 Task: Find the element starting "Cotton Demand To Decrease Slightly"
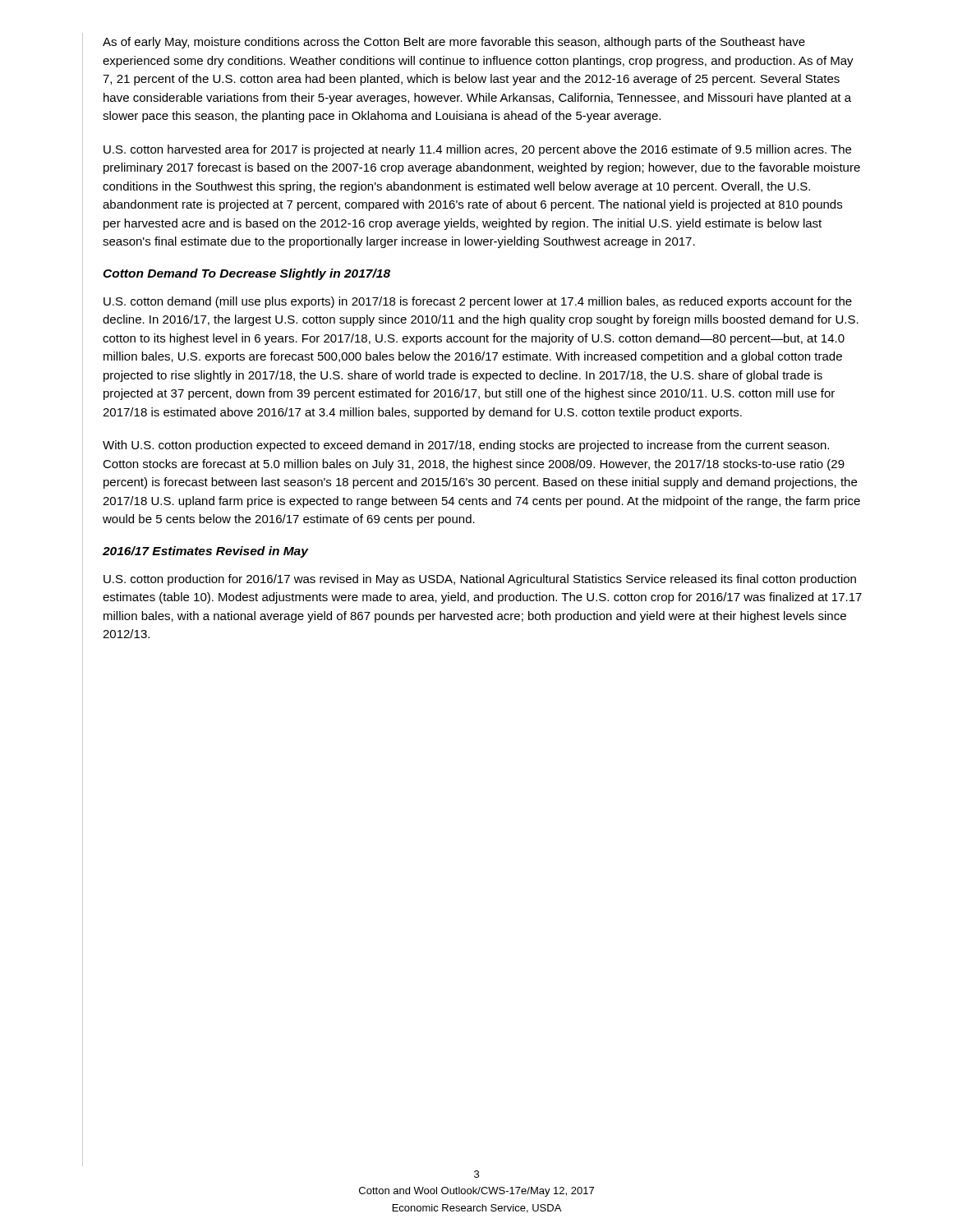[x=246, y=273]
